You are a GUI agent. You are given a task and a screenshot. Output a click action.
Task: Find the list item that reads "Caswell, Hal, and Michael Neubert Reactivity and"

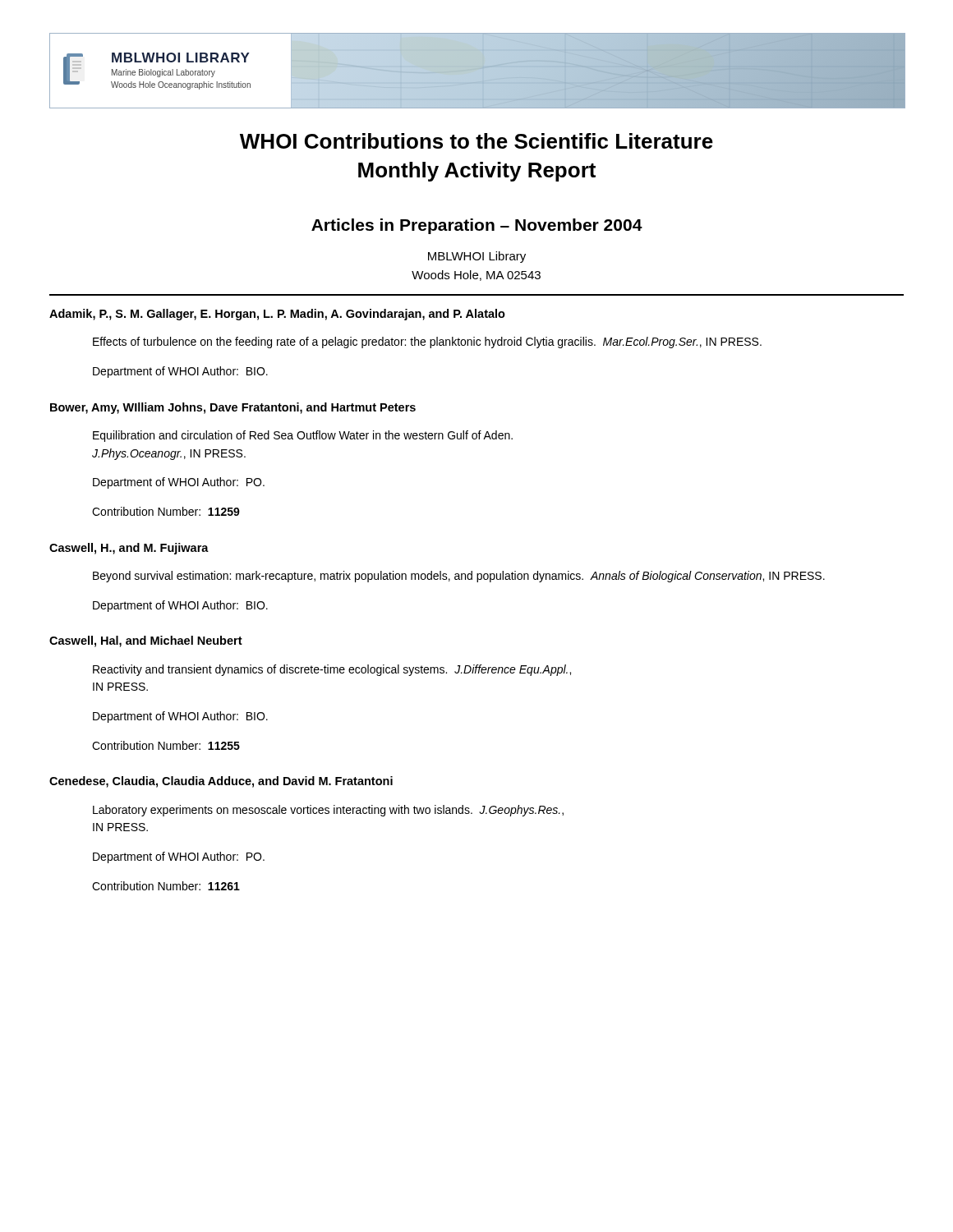[x=146, y=641]
